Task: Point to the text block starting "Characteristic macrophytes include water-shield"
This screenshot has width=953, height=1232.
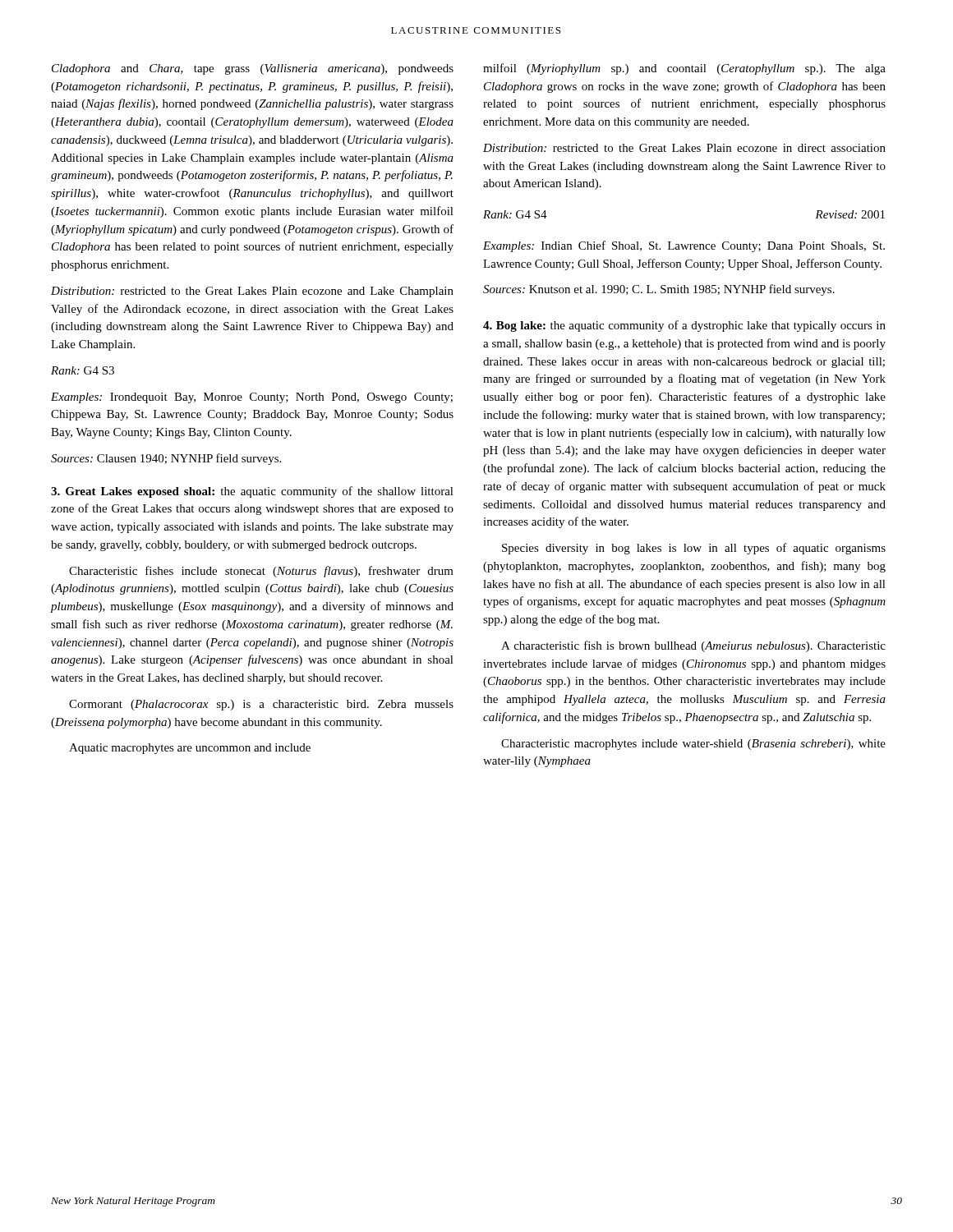Action: click(684, 753)
